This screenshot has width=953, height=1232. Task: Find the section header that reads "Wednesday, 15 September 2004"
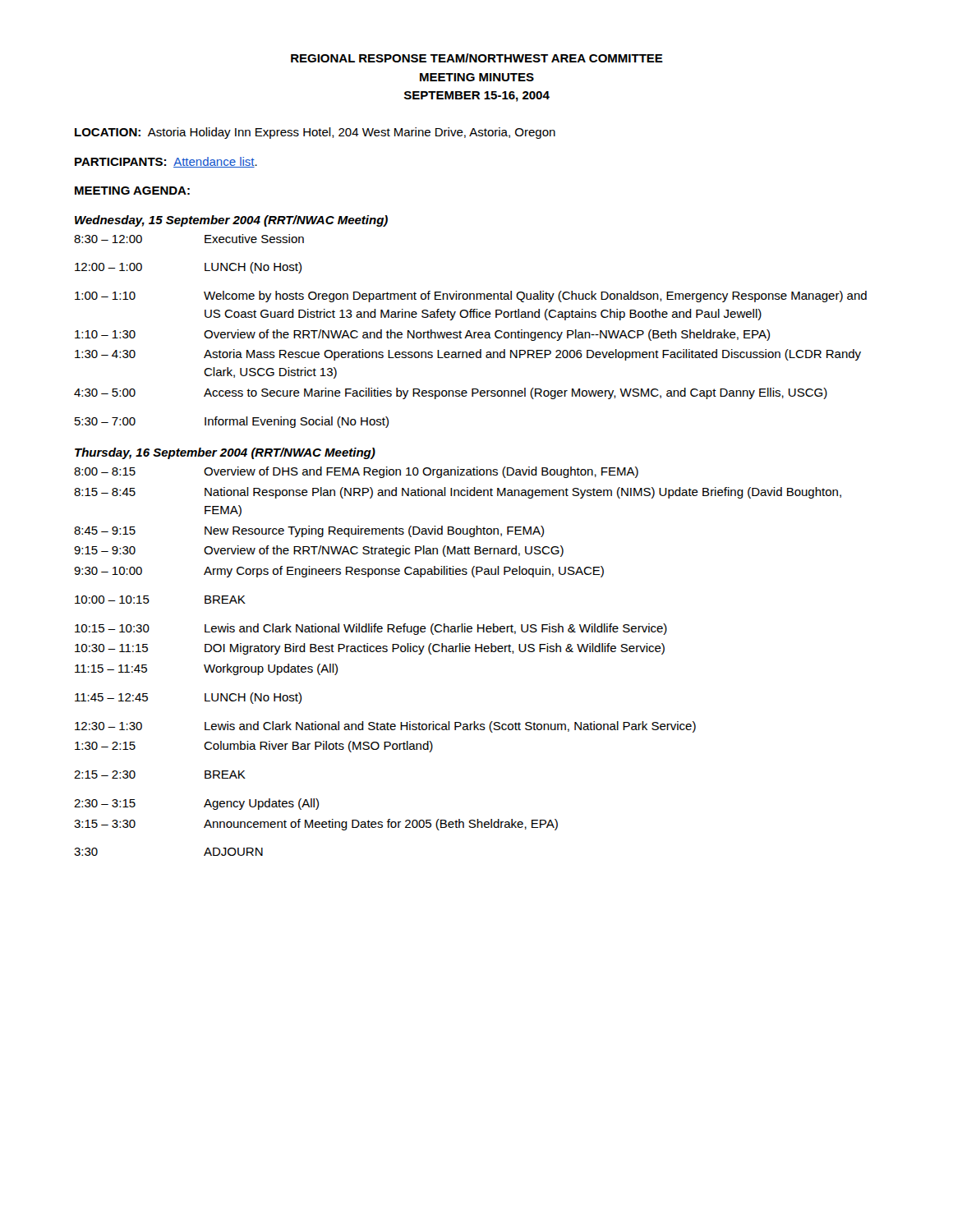click(231, 219)
